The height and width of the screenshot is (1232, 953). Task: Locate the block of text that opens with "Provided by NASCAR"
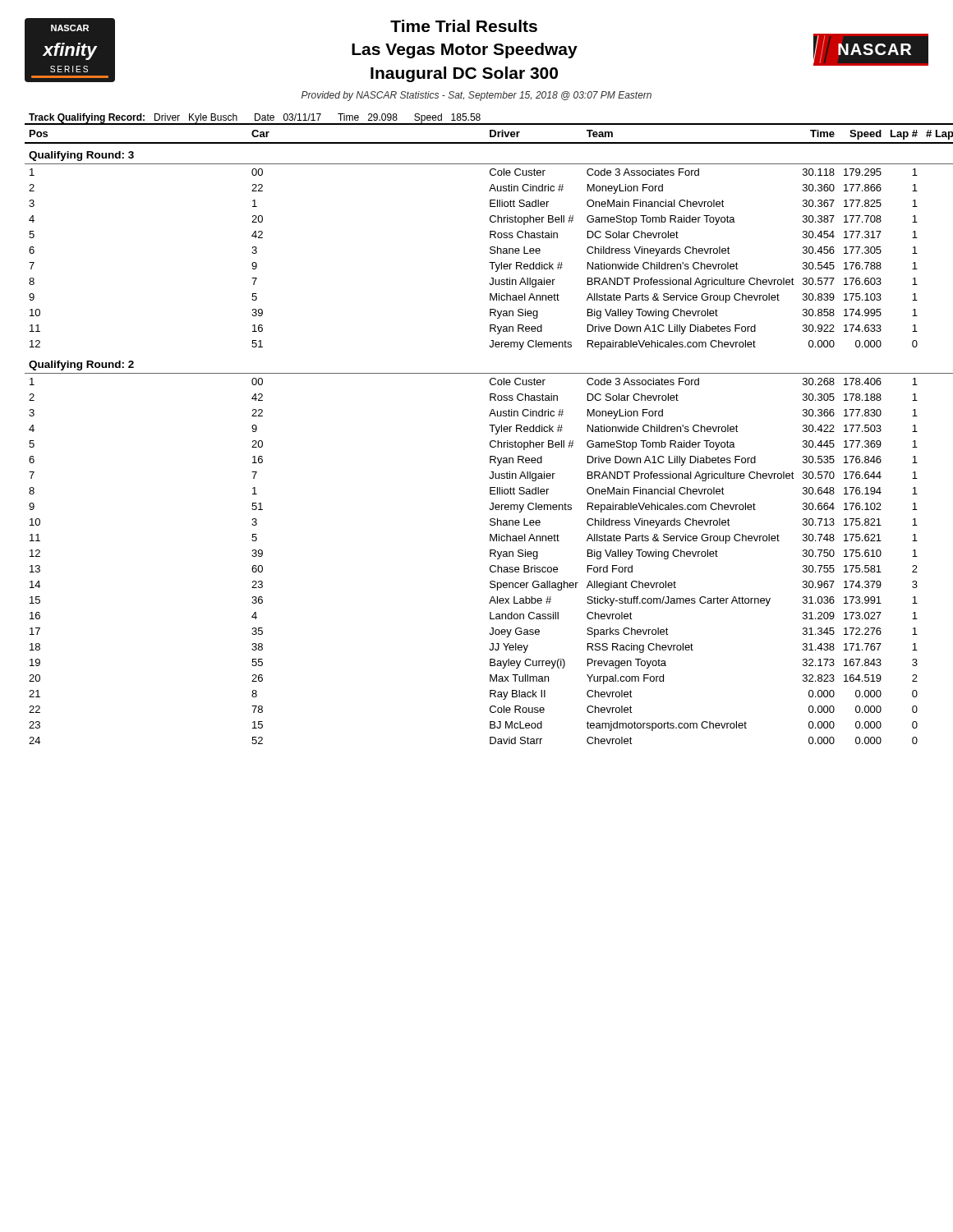pyautogui.click(x=476, y=95)
